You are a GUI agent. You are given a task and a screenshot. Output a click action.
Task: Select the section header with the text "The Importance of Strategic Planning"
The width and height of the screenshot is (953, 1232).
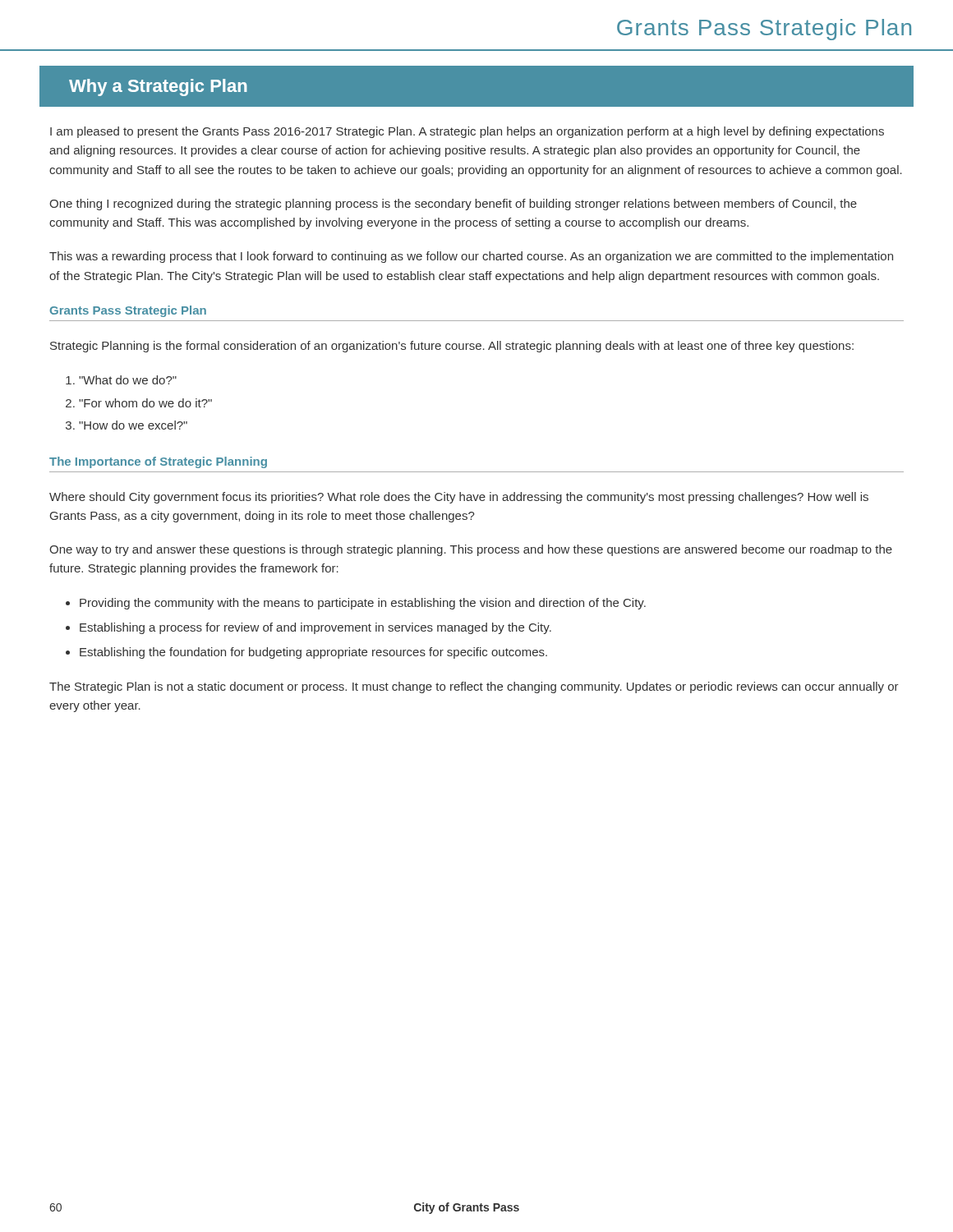[476, 463]
